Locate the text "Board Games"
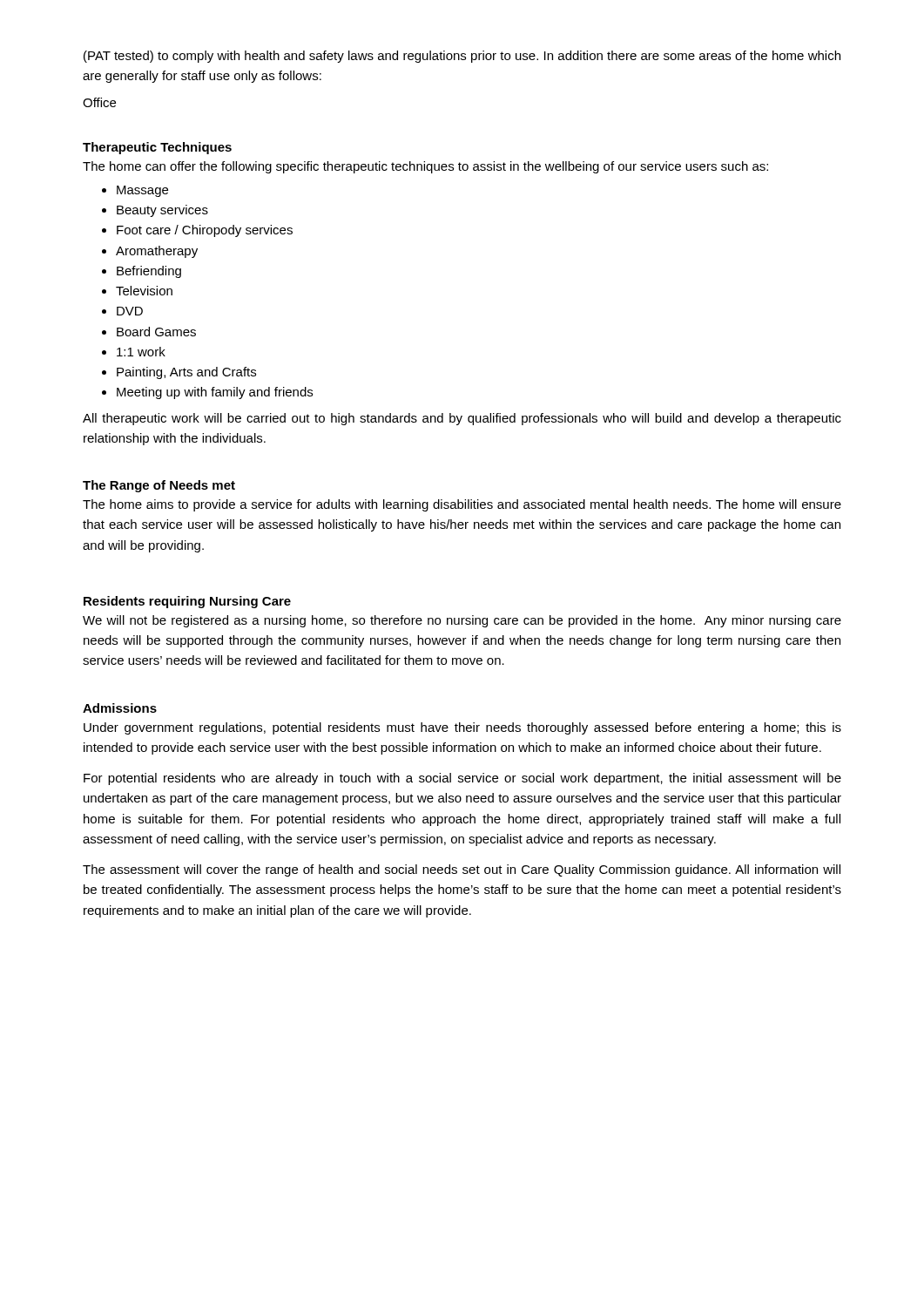 [156, 331]
